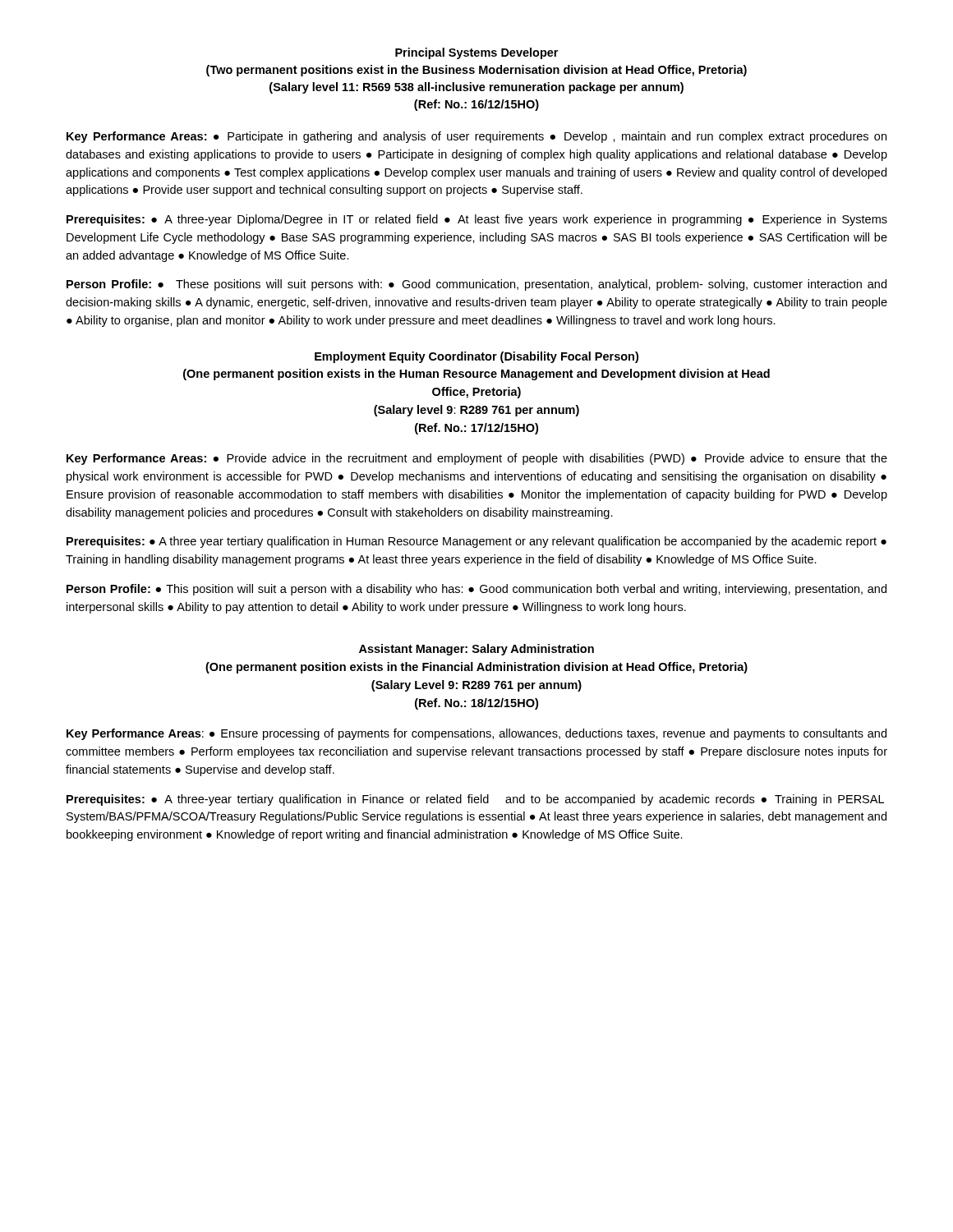Find the title containing "Employment Equity Coordinator (Disability"

(x=476, y=393)
